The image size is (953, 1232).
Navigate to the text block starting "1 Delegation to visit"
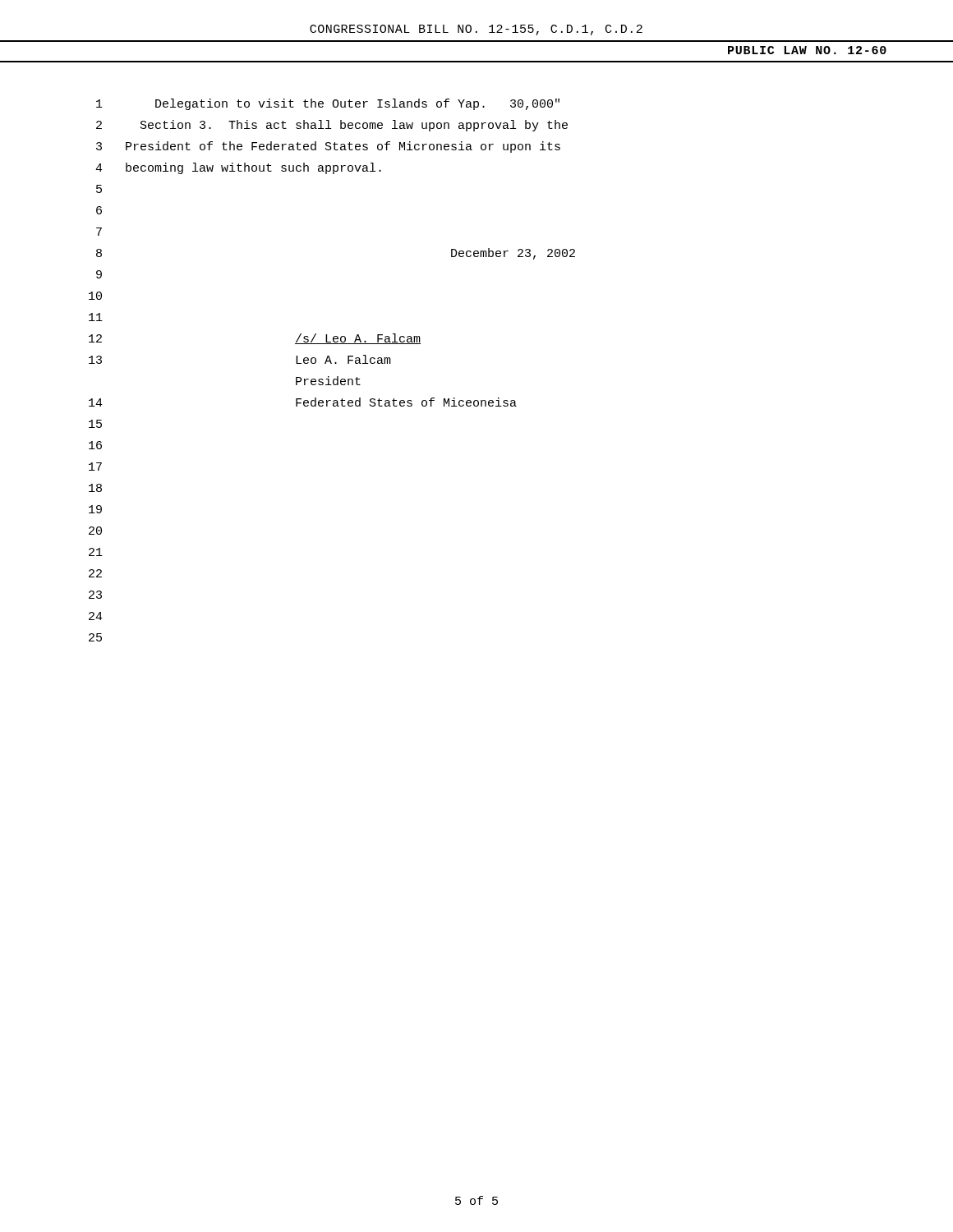pyautogui.click(x=313, y=105)
